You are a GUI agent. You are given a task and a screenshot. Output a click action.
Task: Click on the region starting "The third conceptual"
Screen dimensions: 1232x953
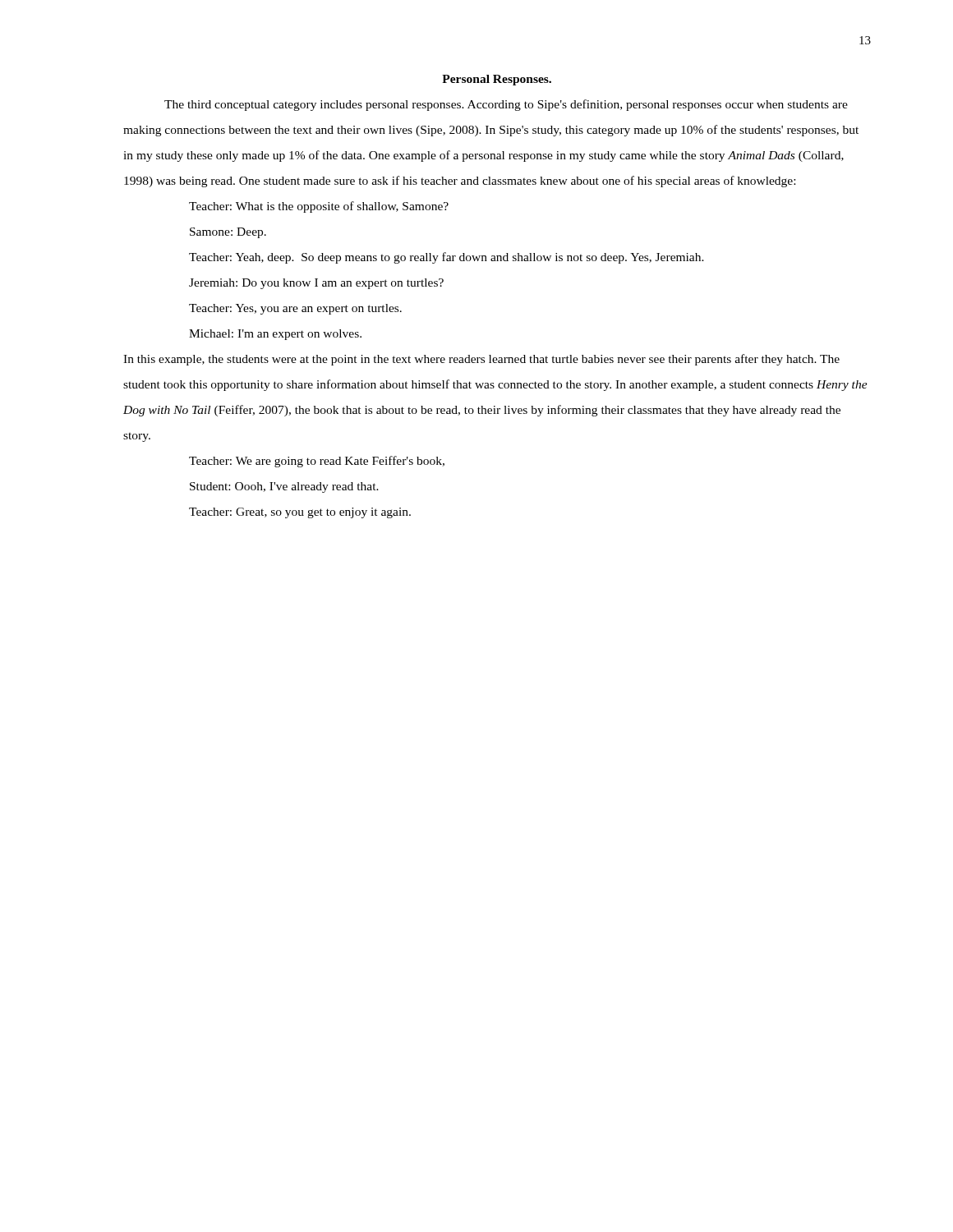coord(491,142)
